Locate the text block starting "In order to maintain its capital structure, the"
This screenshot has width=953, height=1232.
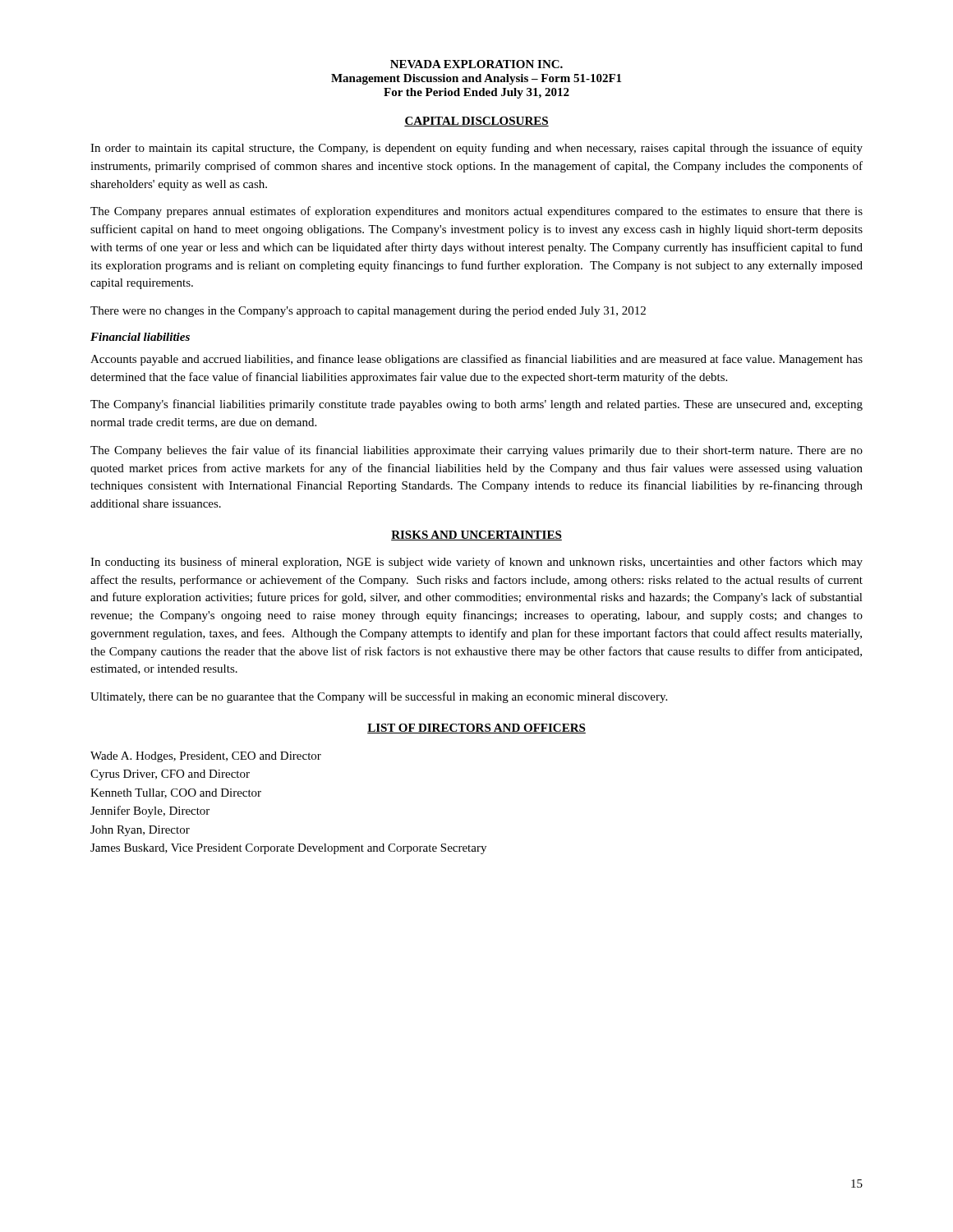coord(476,166)
